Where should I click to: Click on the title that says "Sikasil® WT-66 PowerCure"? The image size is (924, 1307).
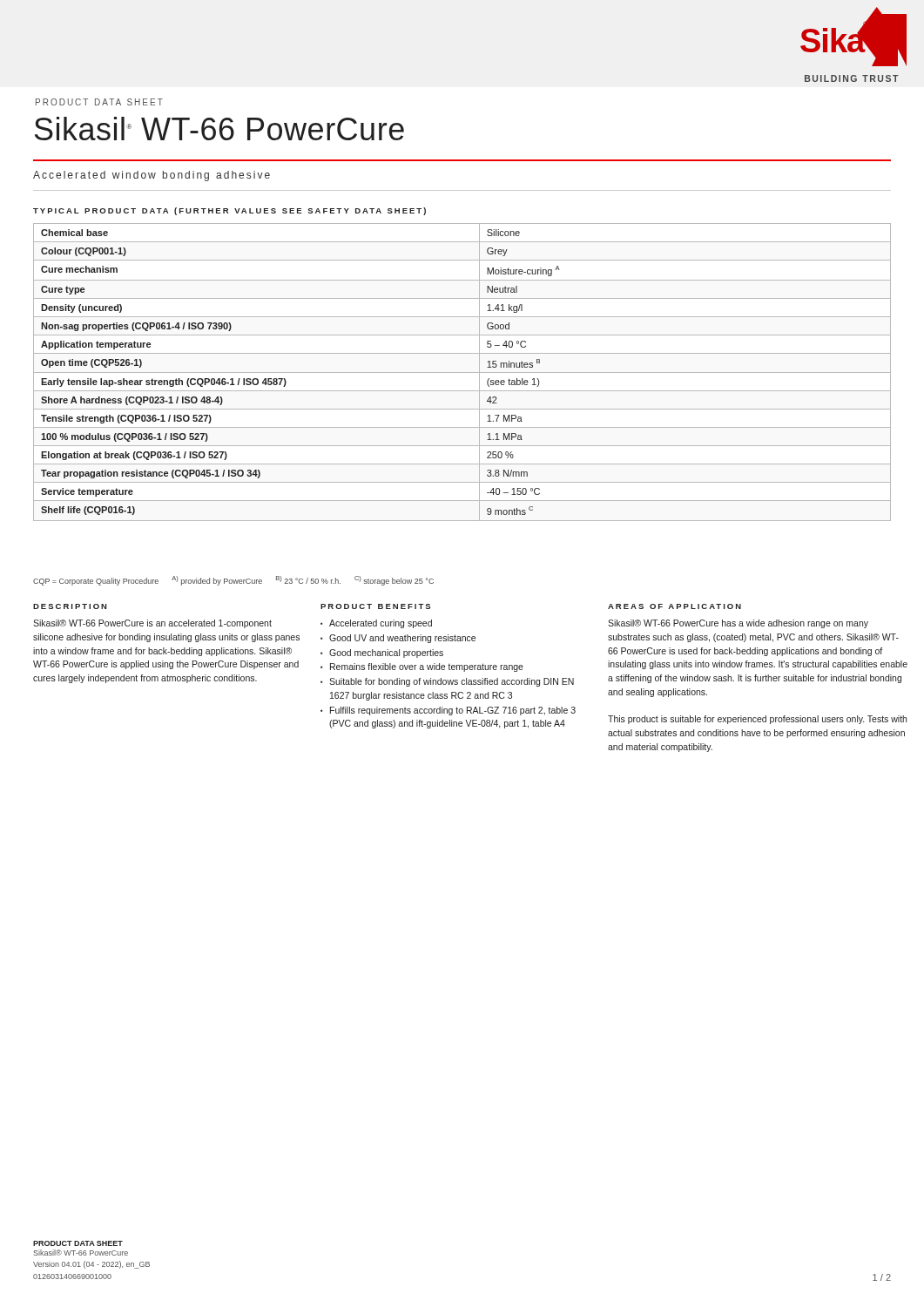pos(219,129)
